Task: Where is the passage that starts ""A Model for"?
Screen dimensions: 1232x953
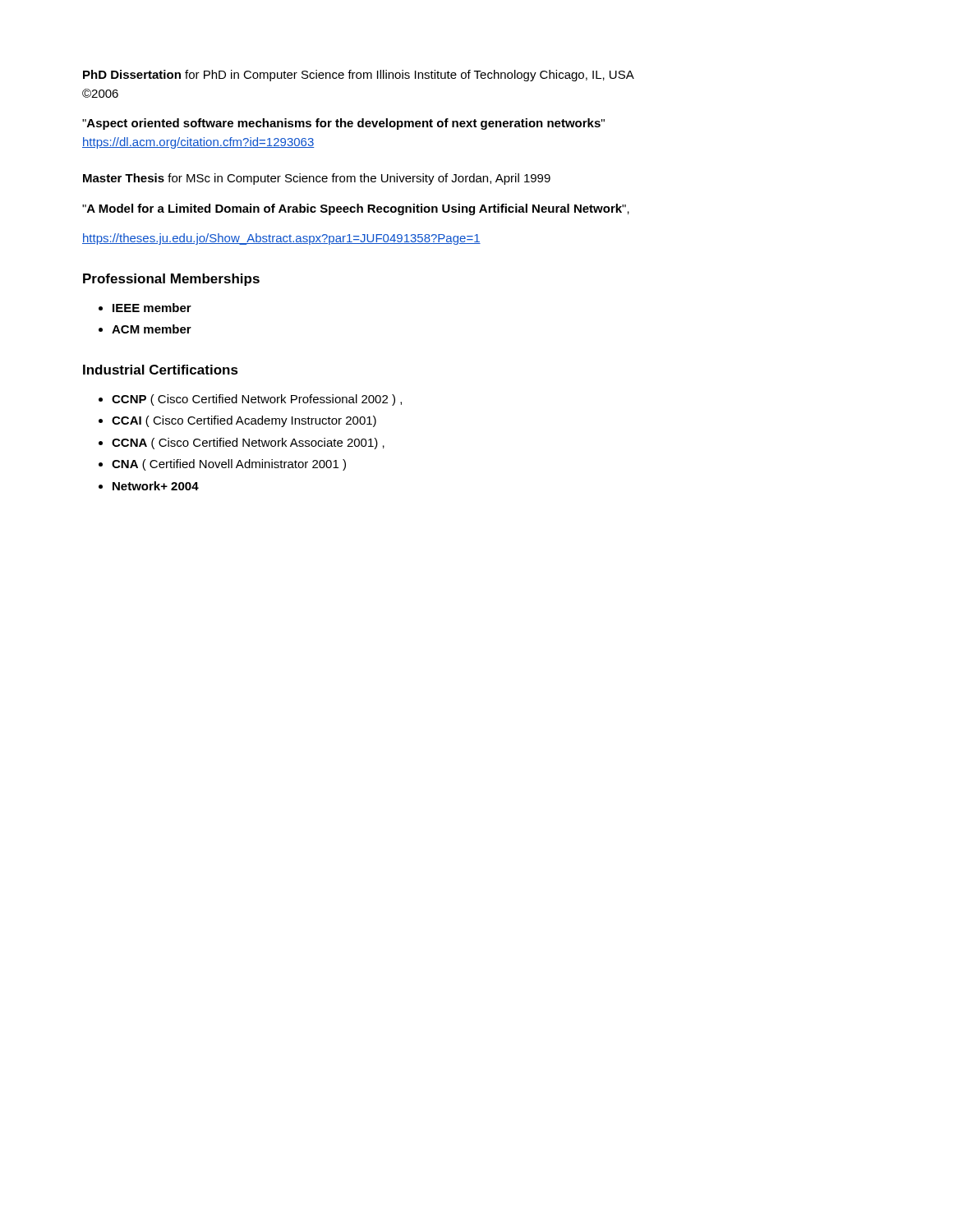Action: (356, 208)
